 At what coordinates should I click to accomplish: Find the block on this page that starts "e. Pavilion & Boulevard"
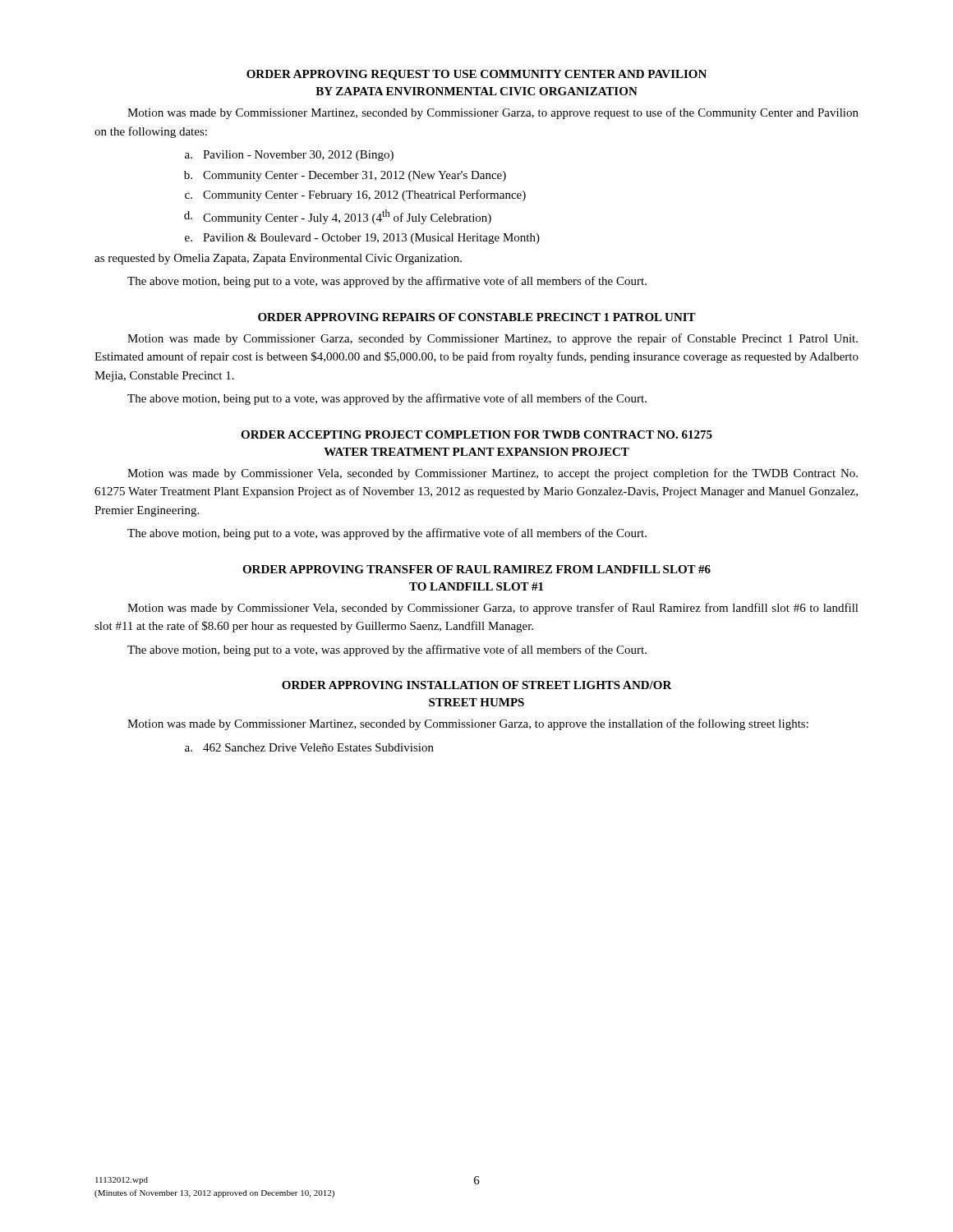pyautogui.click(x=509, y=238)
